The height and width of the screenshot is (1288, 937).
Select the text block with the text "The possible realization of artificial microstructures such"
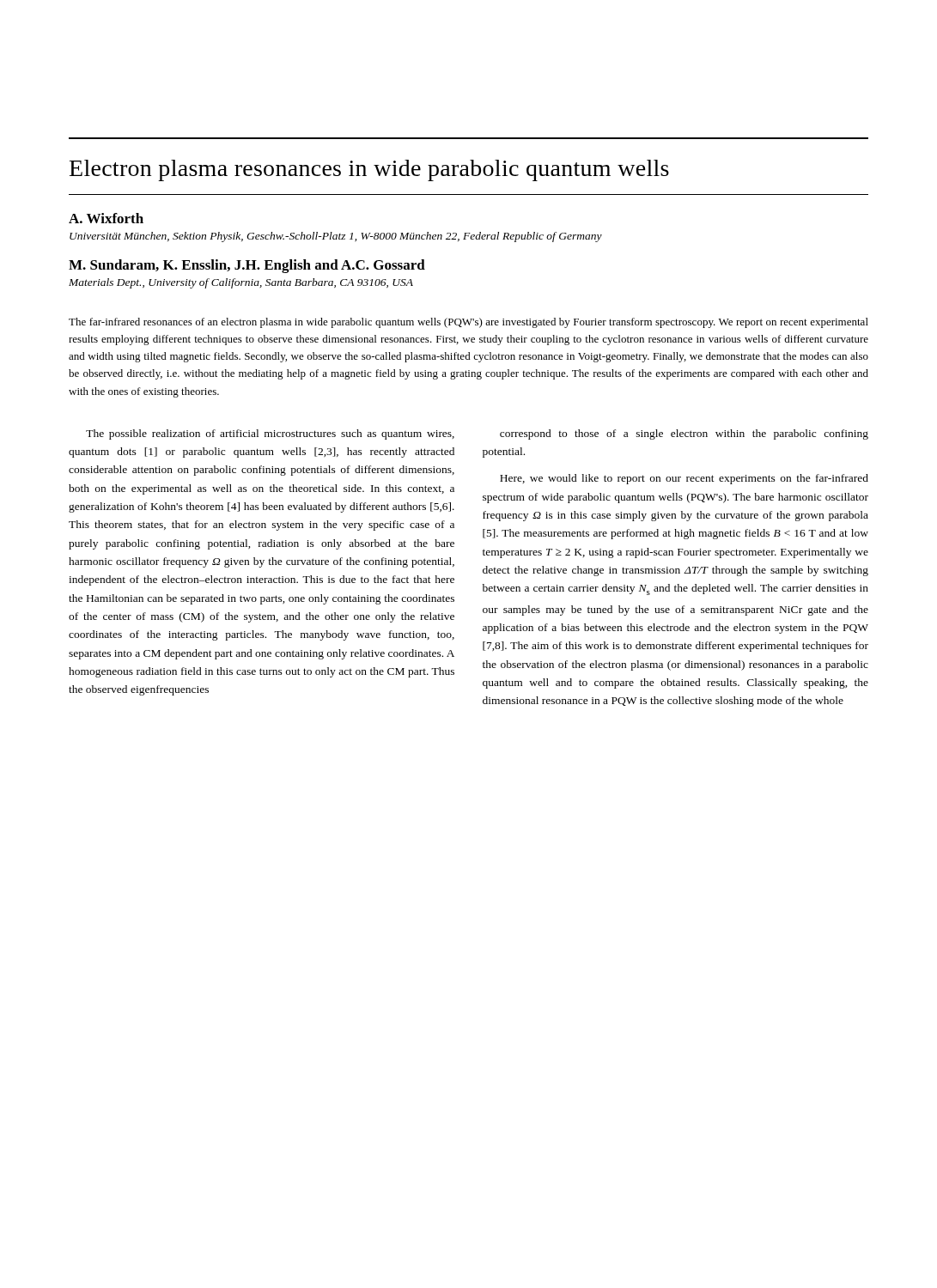tap(262, 561)
